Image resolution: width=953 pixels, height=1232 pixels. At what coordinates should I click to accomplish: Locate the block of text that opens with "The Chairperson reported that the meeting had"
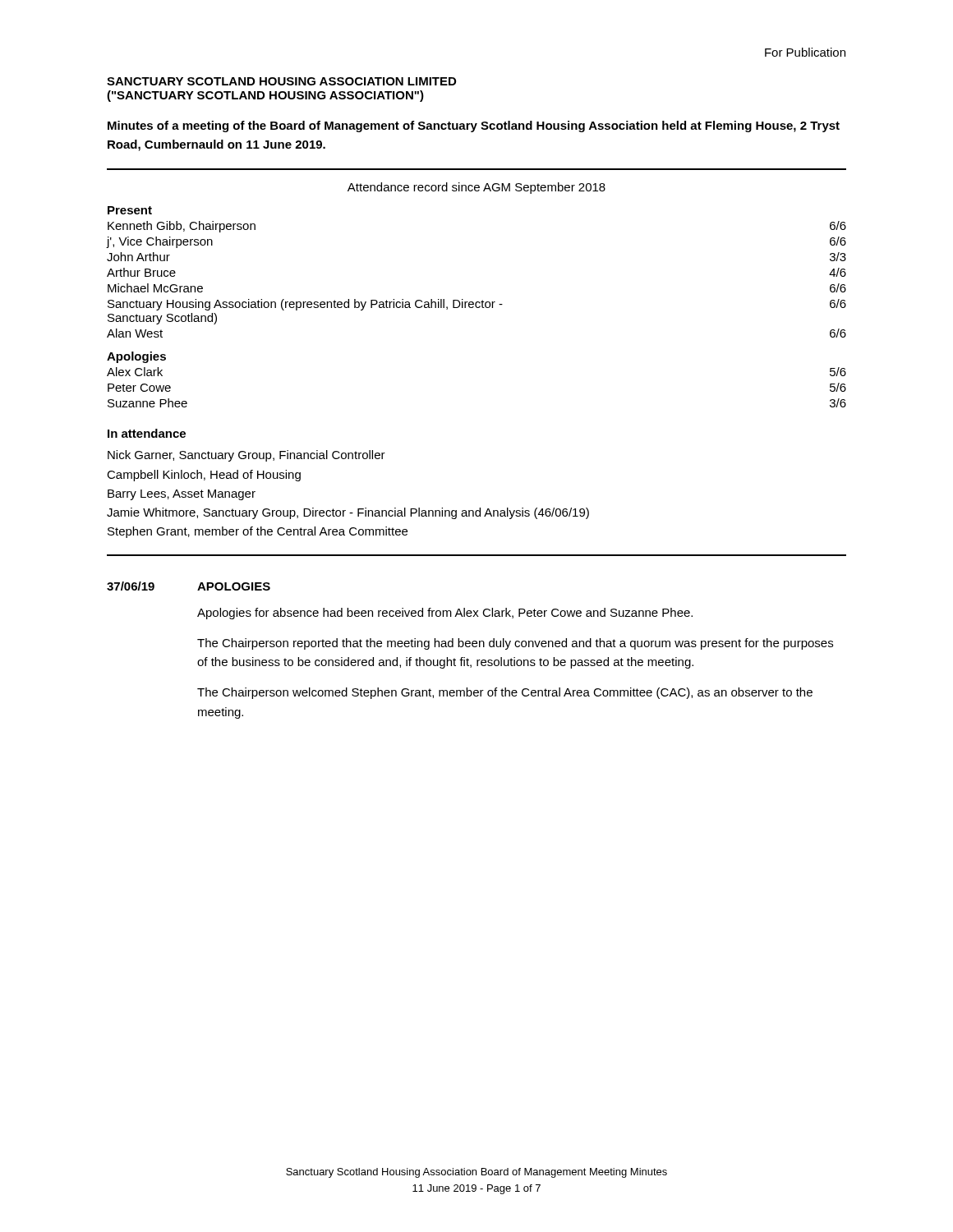[x=515, y=652]
